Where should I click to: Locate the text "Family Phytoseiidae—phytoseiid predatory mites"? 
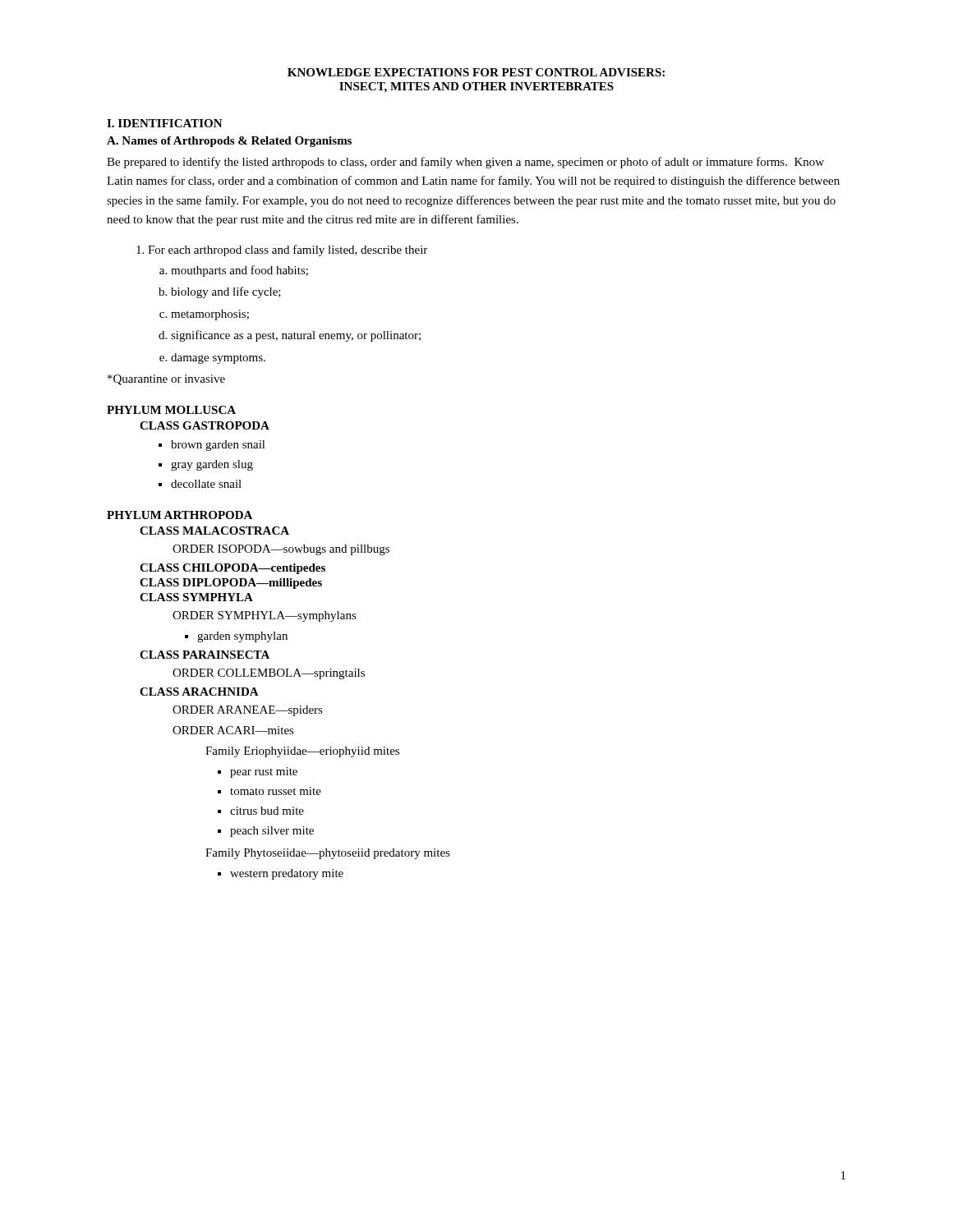(328, 853)
